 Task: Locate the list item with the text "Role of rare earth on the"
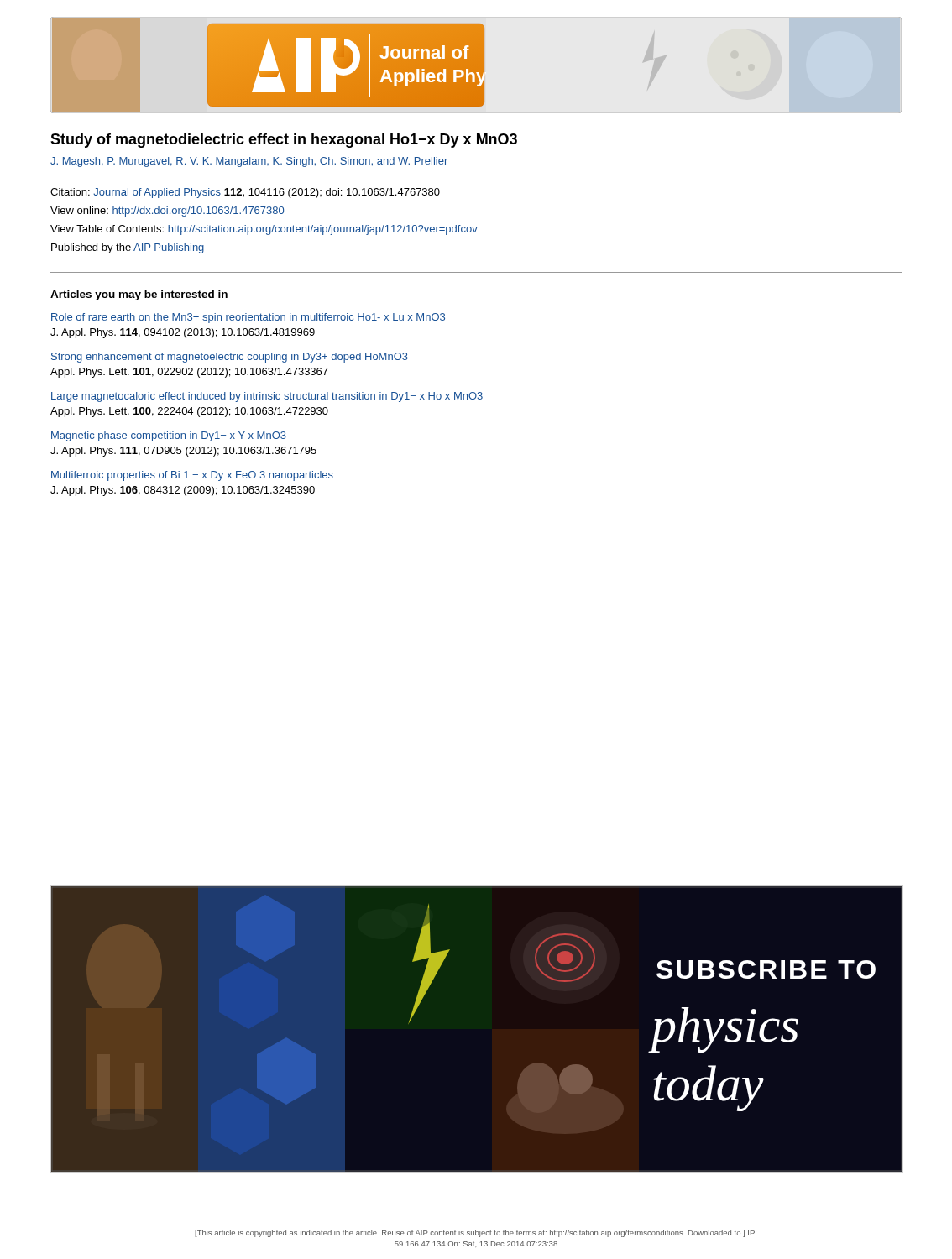click(248, 318)
